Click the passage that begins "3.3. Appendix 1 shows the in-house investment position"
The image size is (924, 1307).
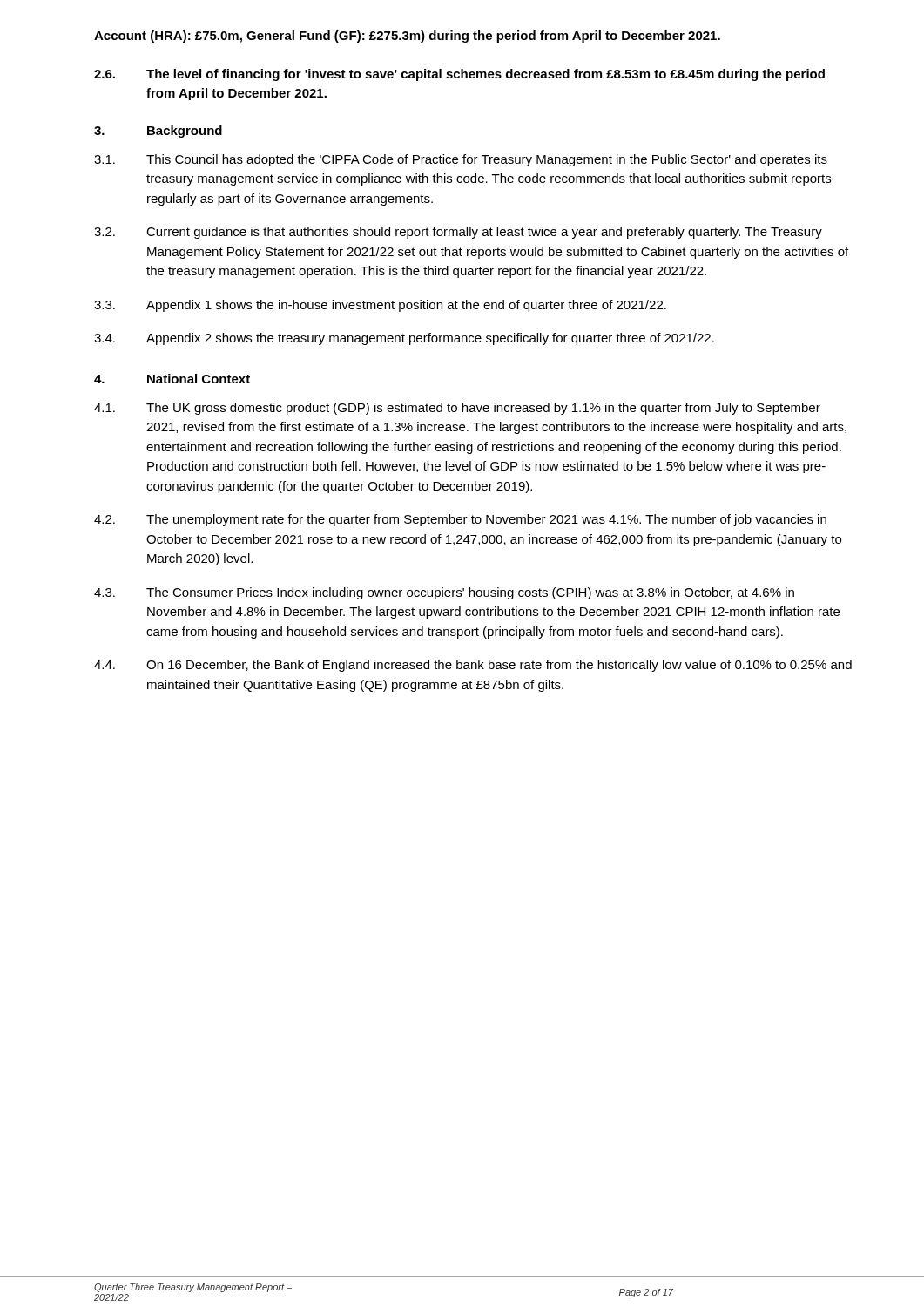click(x=474, y=305)
